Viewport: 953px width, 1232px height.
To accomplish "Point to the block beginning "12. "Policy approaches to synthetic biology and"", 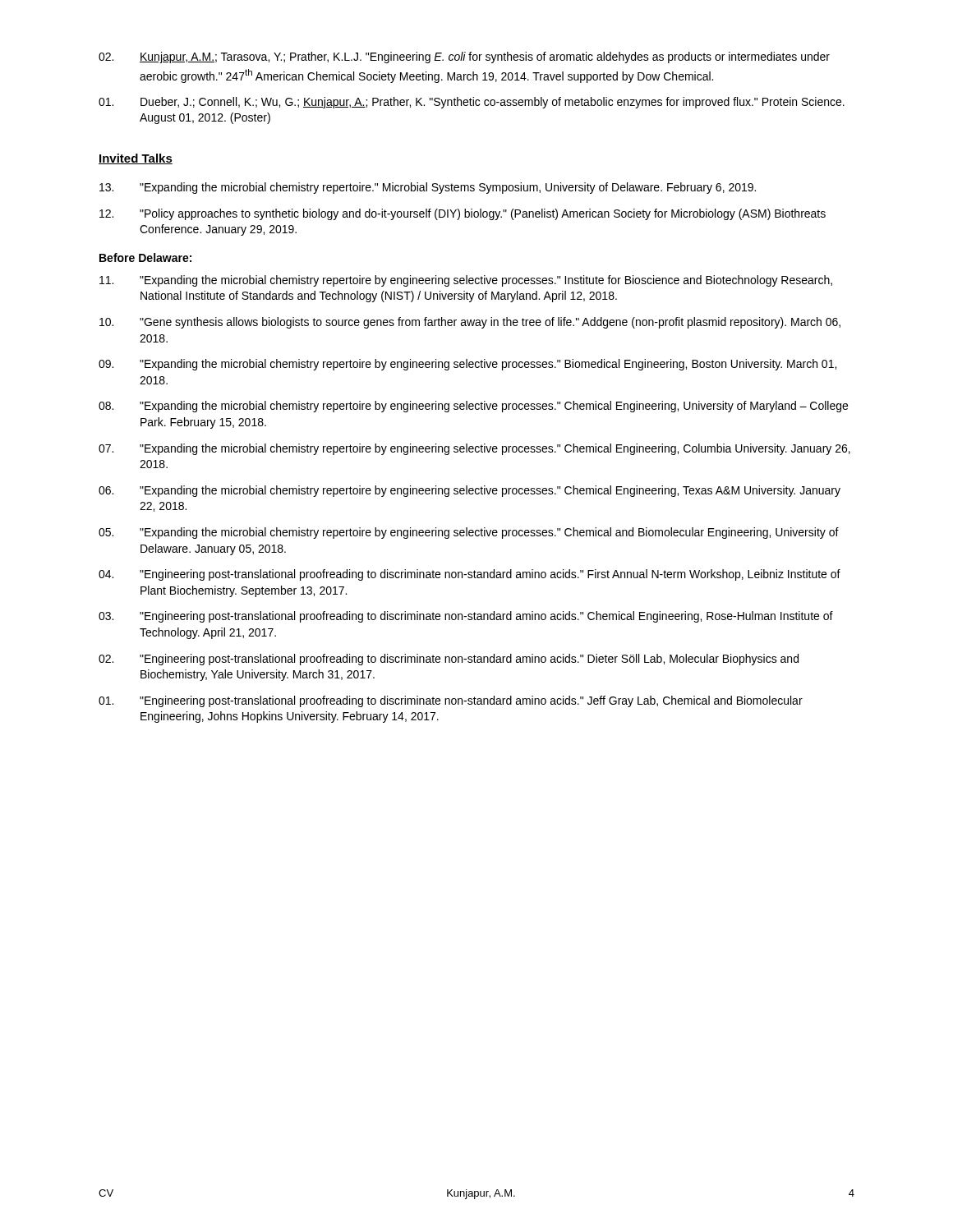I will 476,222.
